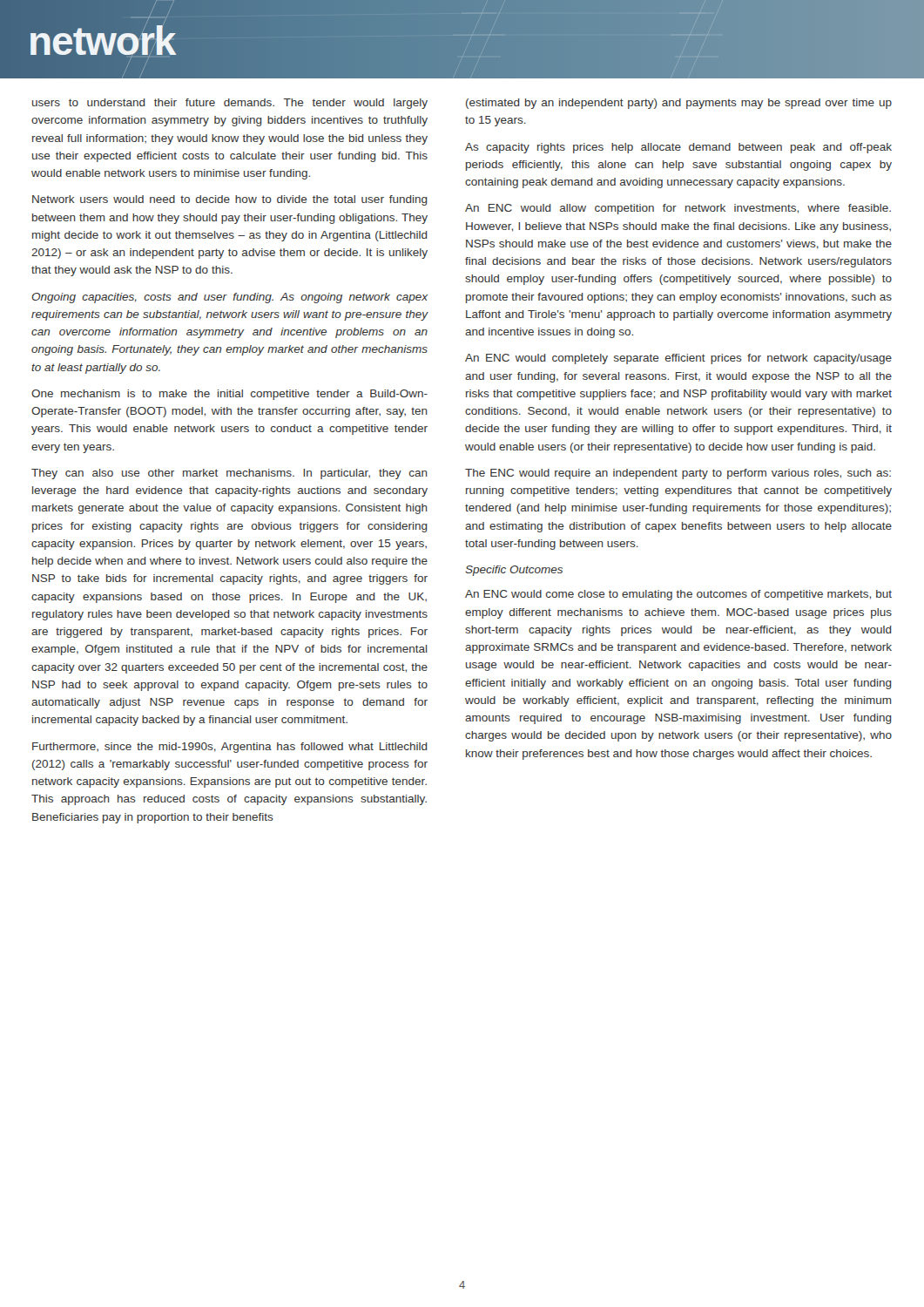Image resolution: width=924 pixels, height=1307 pixels.
Task: Find the text block starting "The ENC would require an"
Action: (678, 508)
